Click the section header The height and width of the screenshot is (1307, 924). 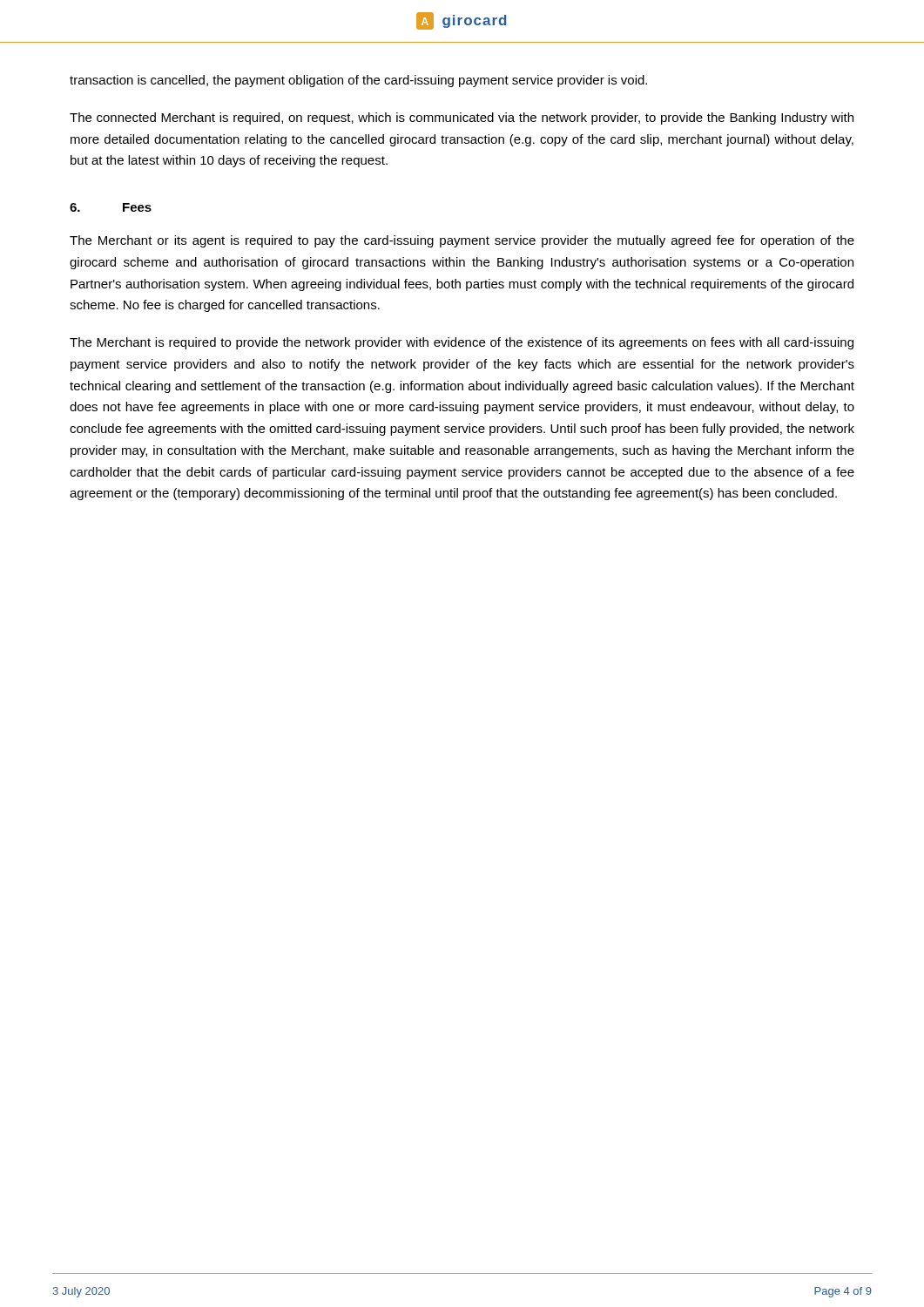pyautogui.click(x=111, y=207)
